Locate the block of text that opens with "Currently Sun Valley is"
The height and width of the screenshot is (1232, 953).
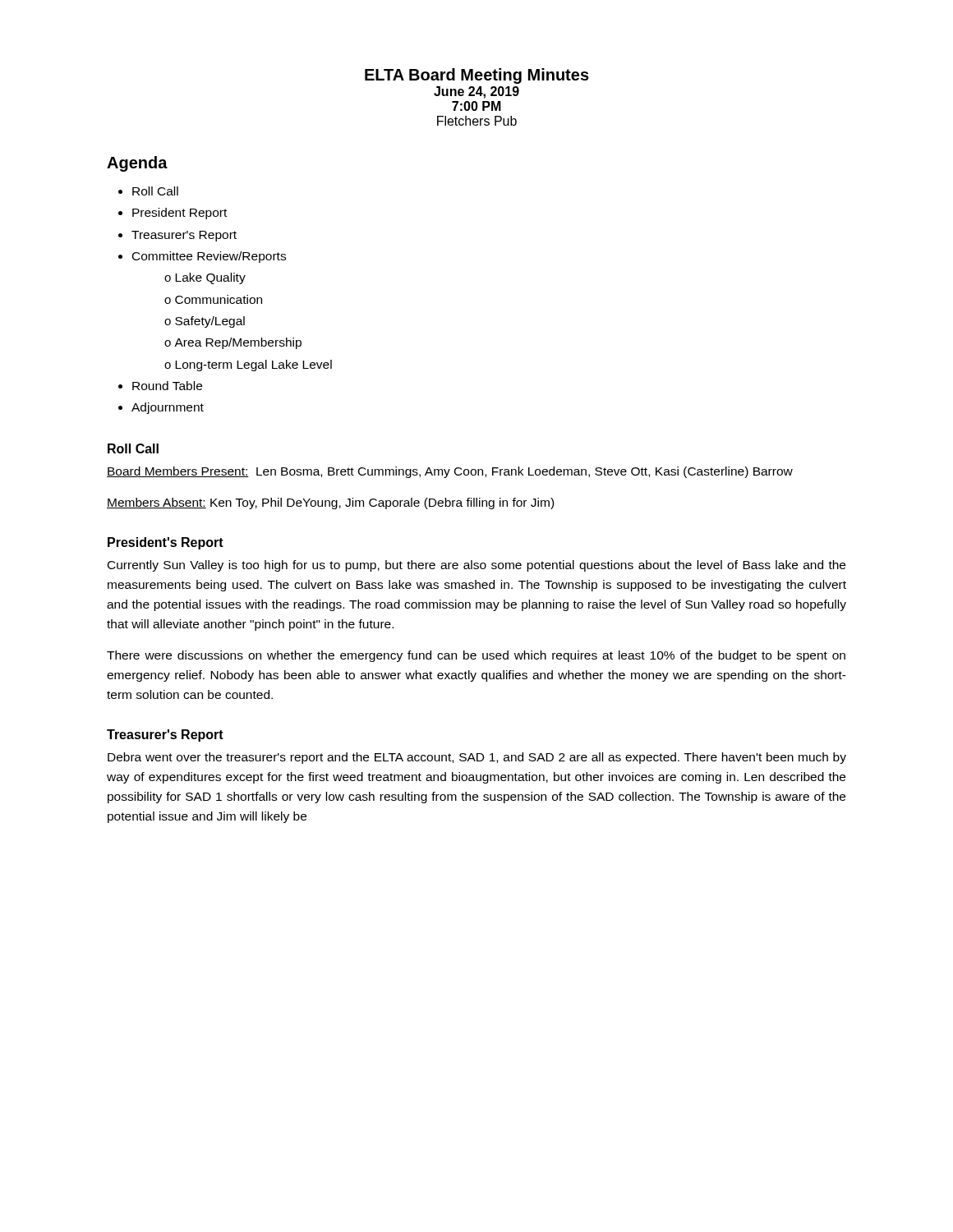pos(476,594)
